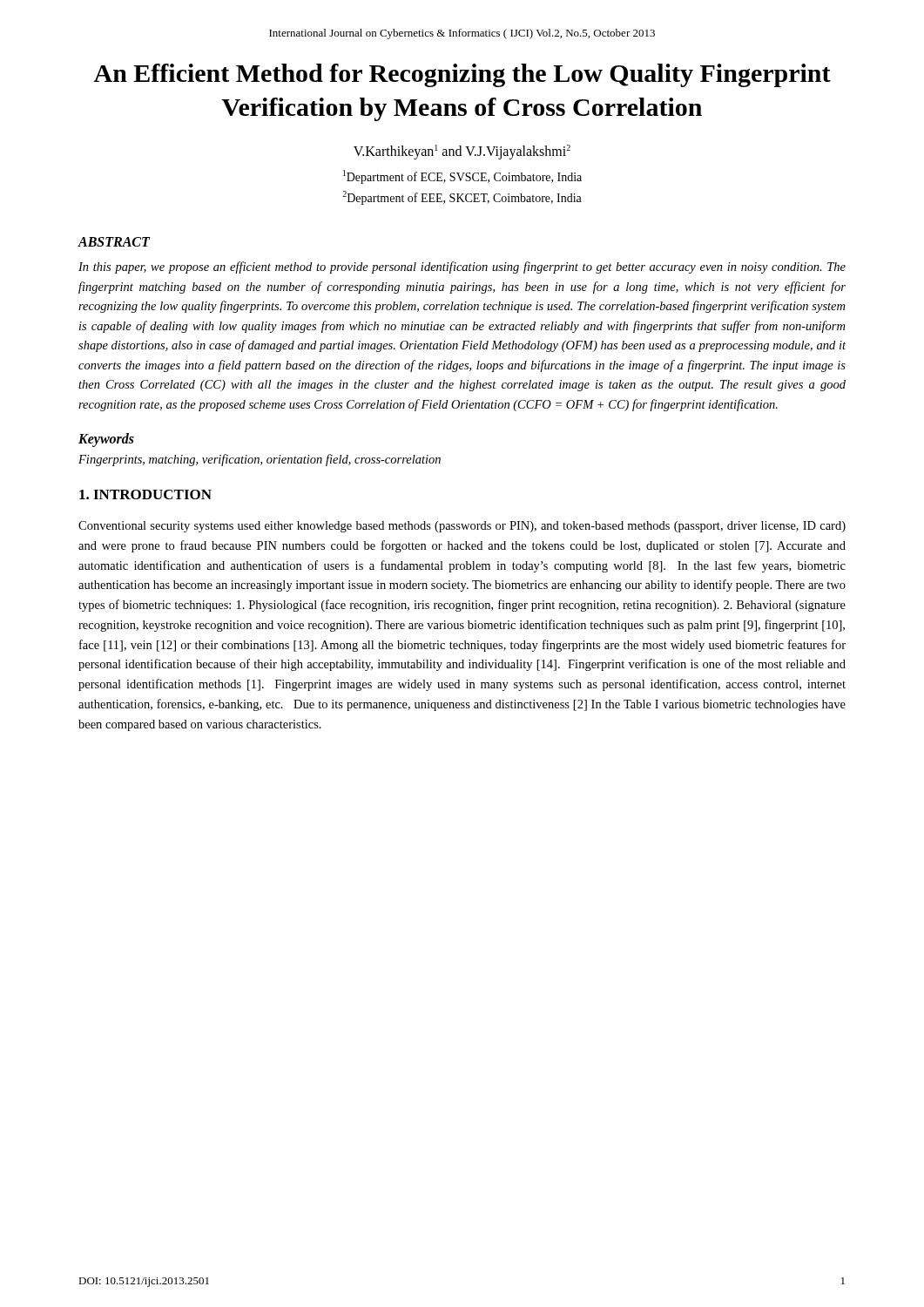Click where it says "Fingerprints, matching, verification, orientation field, cross-correlation"
Image resolution: width=924 pixels, height=1307 pixels.
coord(260,460)
